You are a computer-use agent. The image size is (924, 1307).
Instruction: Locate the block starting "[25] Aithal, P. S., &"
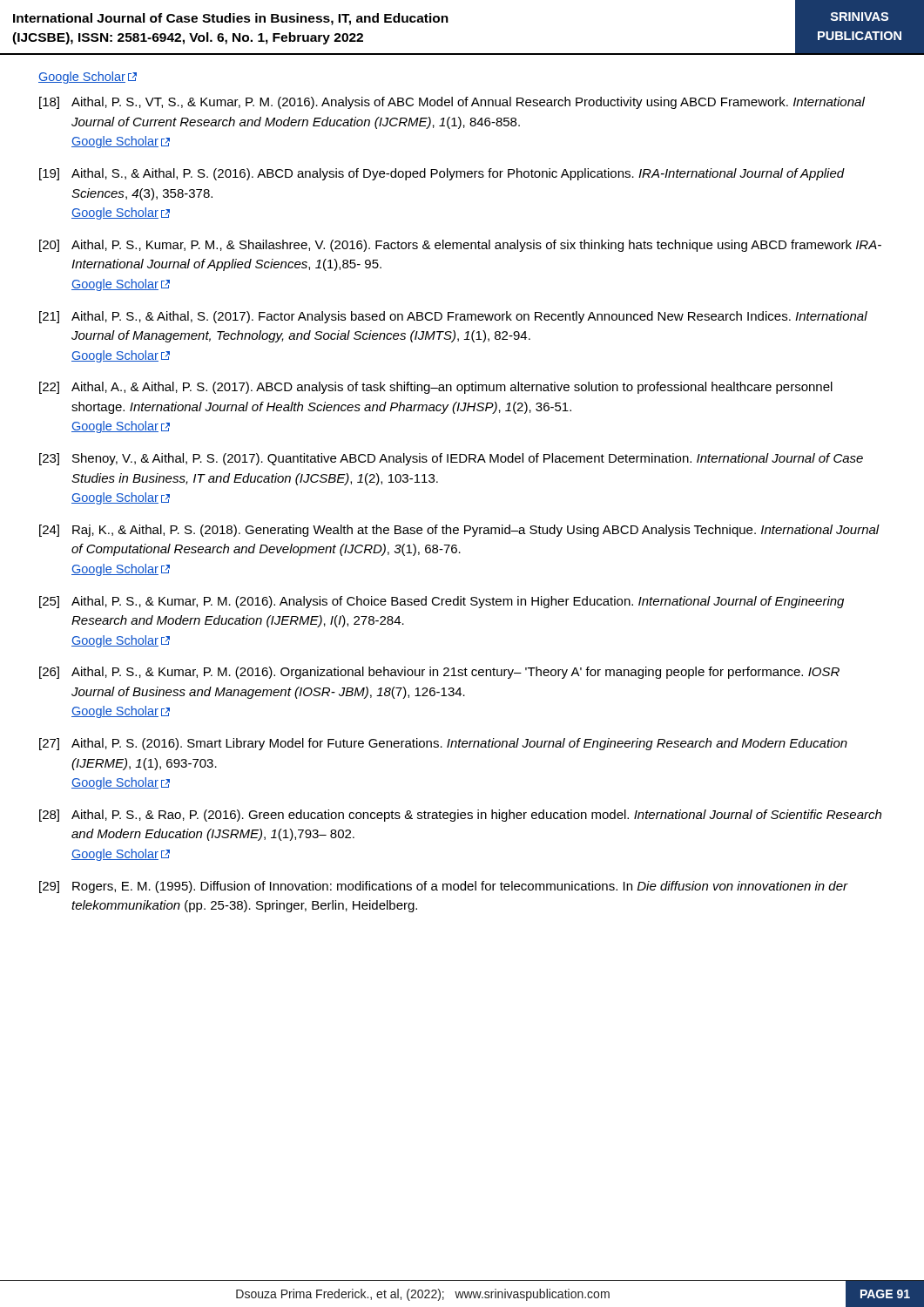(x=442, y=602)
